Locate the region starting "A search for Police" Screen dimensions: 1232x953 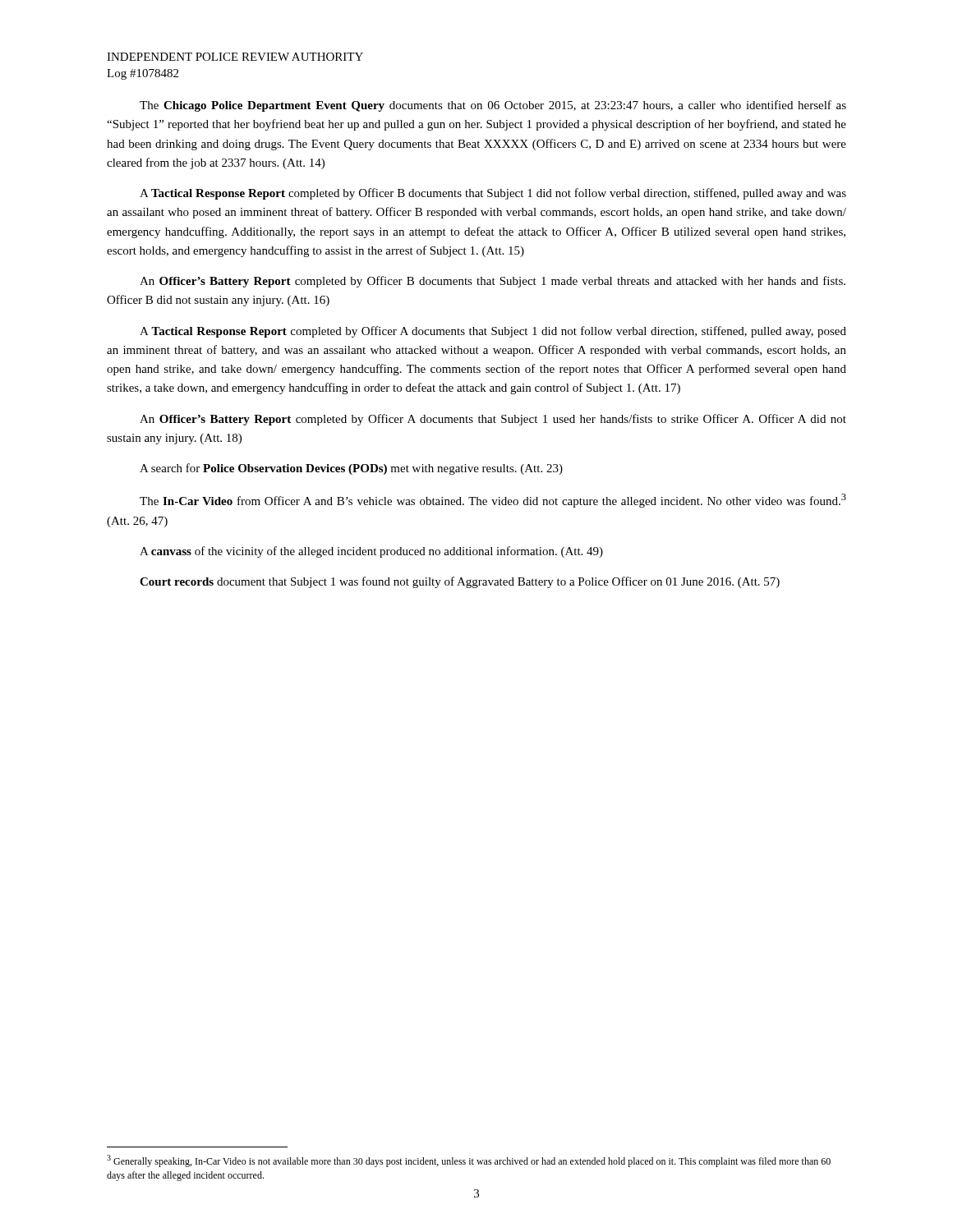pos(351,468)
